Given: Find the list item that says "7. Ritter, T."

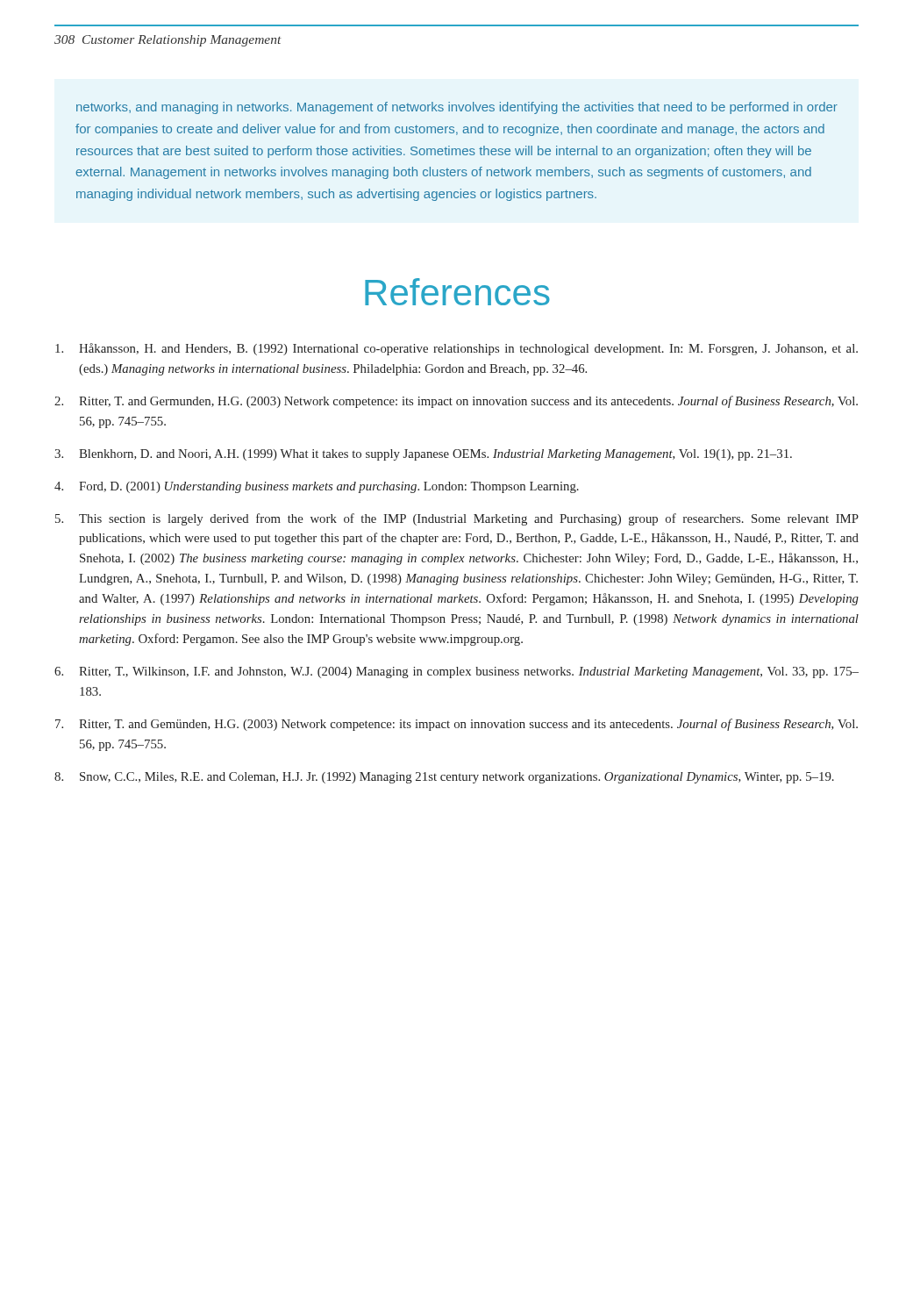Looking at the screenshot, I should [456, 732].
